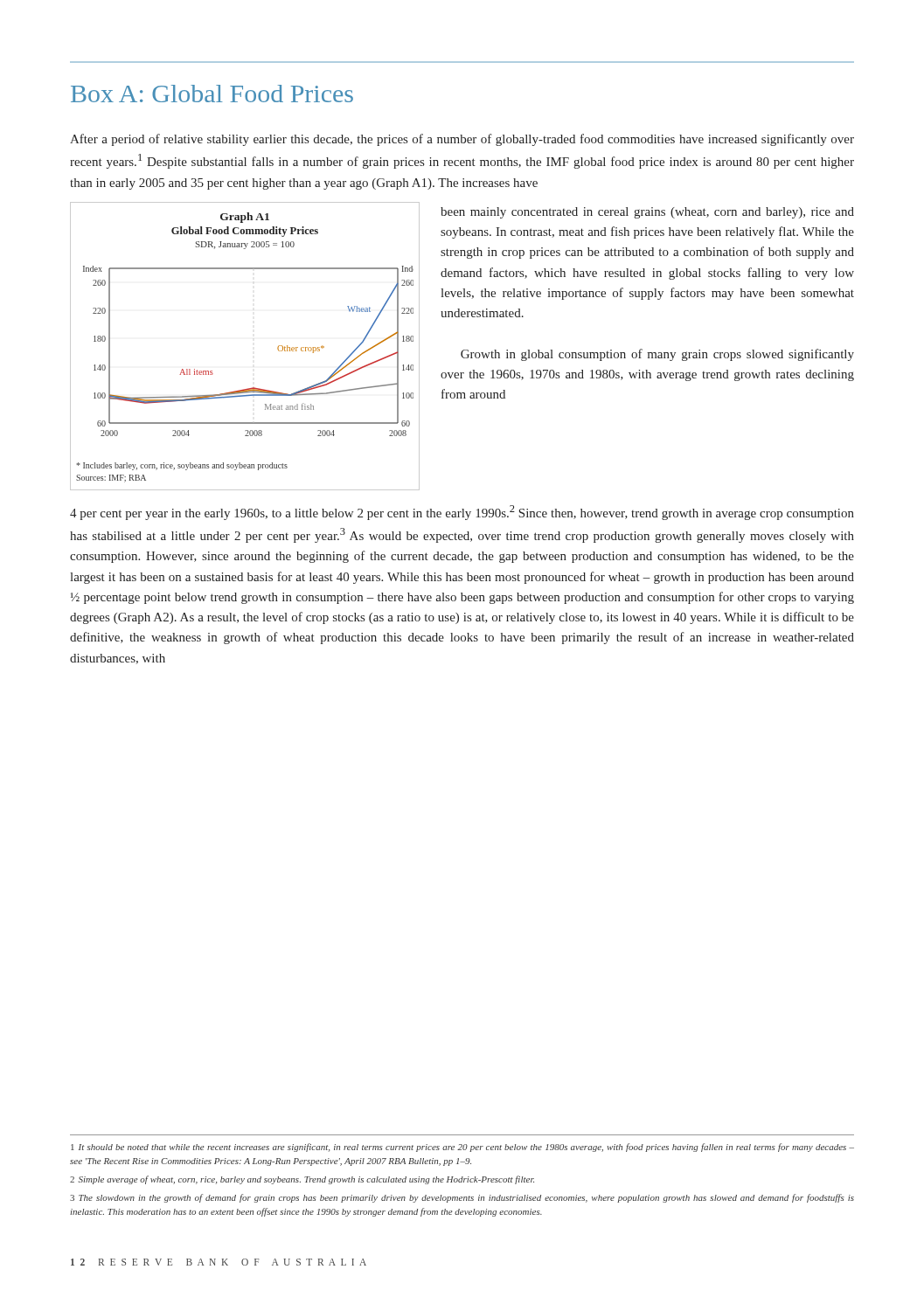Navigate to the element starting "4 per cent per year in"

coord(462,584)
